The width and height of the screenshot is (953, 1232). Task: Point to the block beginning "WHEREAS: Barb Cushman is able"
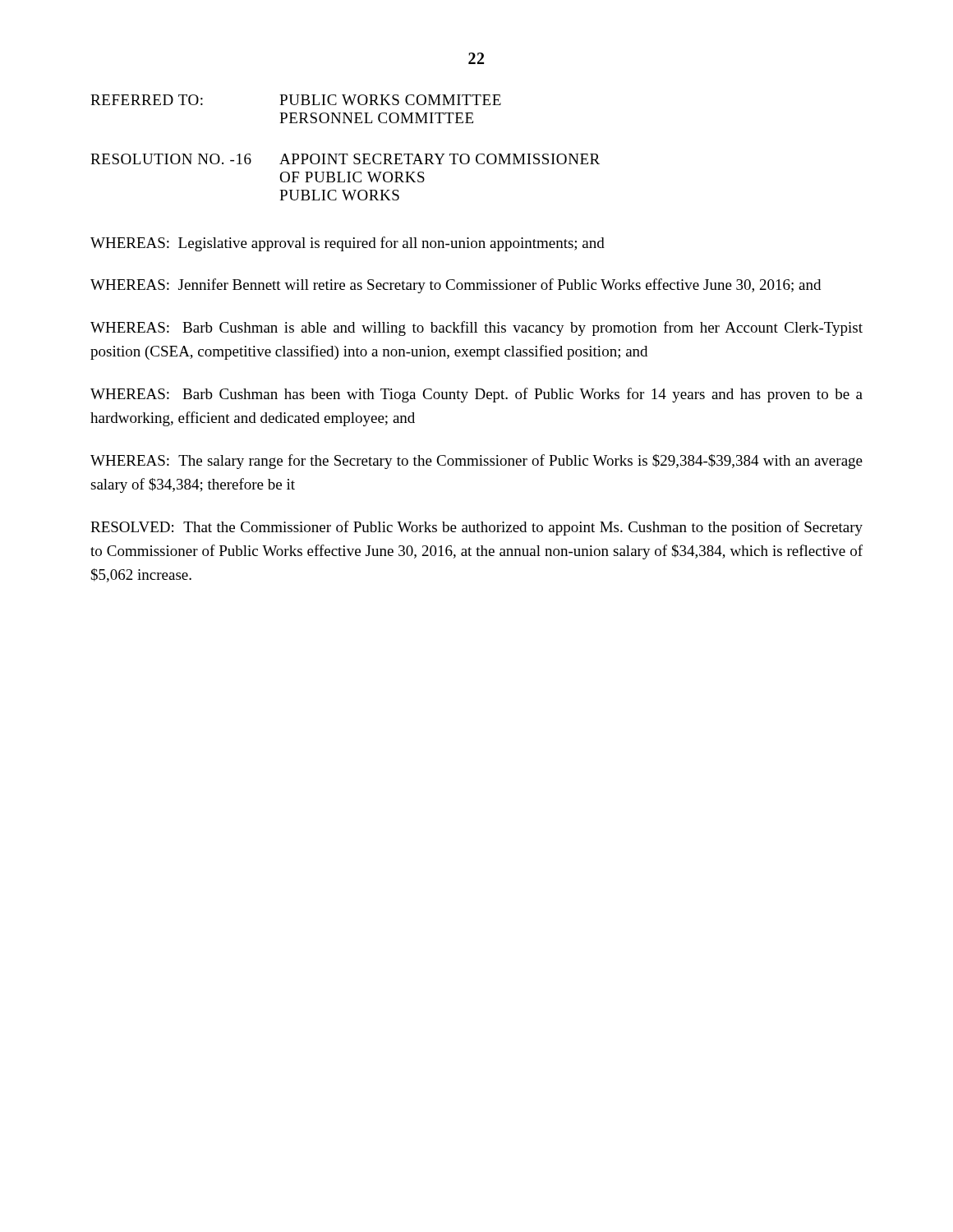tap(476, 339)
